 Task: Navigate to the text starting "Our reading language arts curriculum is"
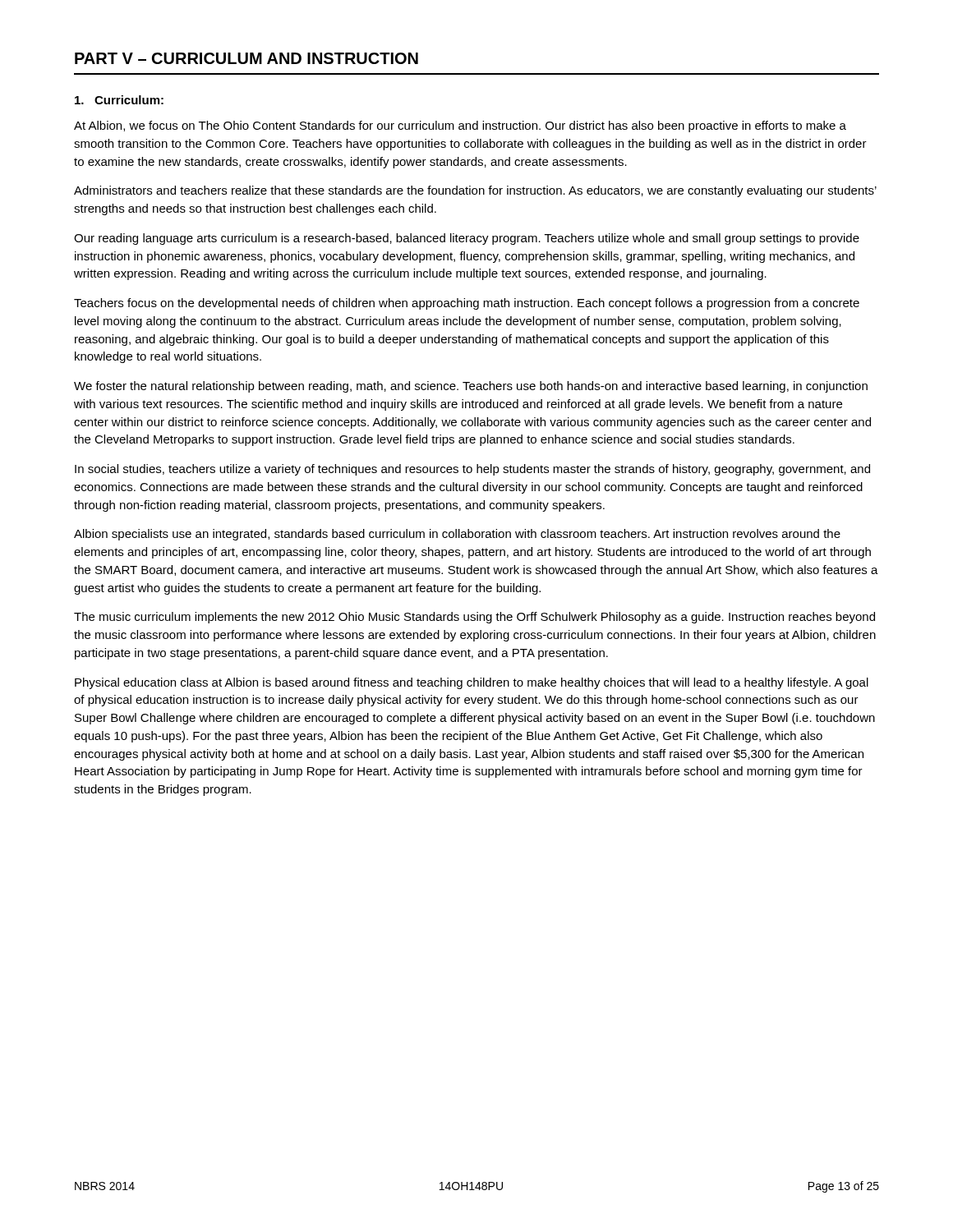pos(467,255)
